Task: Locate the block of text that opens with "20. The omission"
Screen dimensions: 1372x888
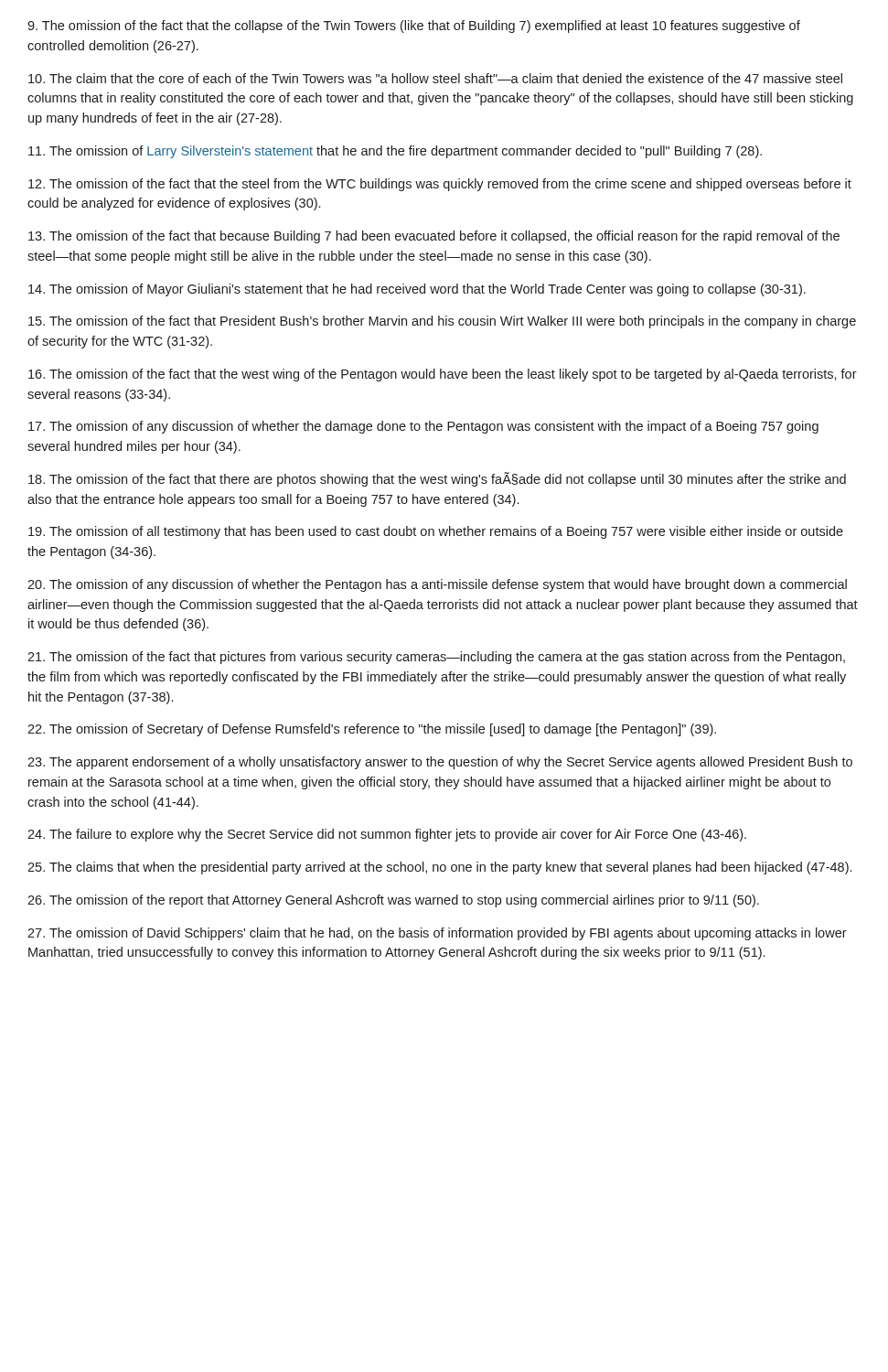Action: pyautogui.click(x=442, y=604)
